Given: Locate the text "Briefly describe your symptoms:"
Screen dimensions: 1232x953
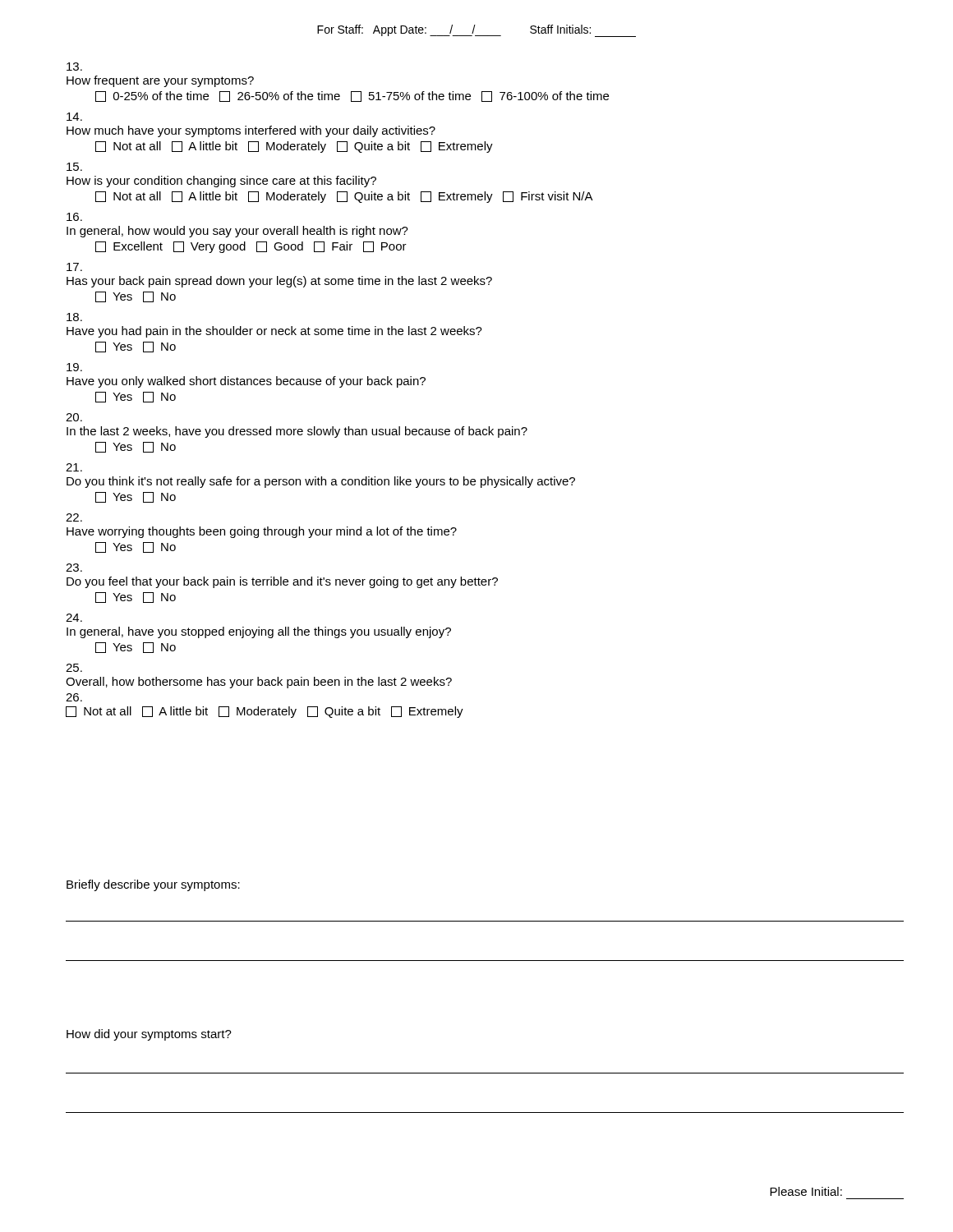Looking at the screenshot, I should click(153, 884).
